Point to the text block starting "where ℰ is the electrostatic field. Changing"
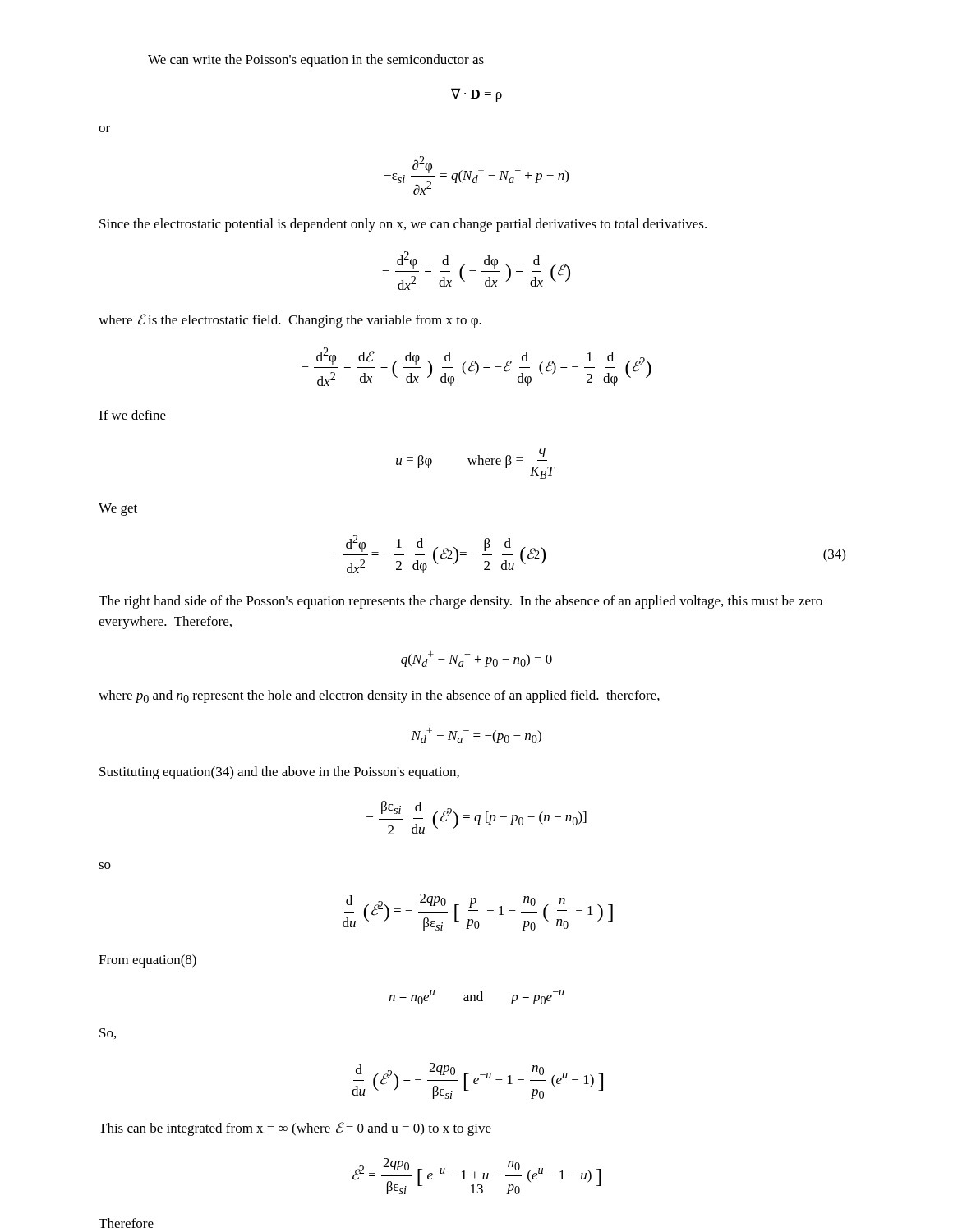 click(x=290, y=320)
